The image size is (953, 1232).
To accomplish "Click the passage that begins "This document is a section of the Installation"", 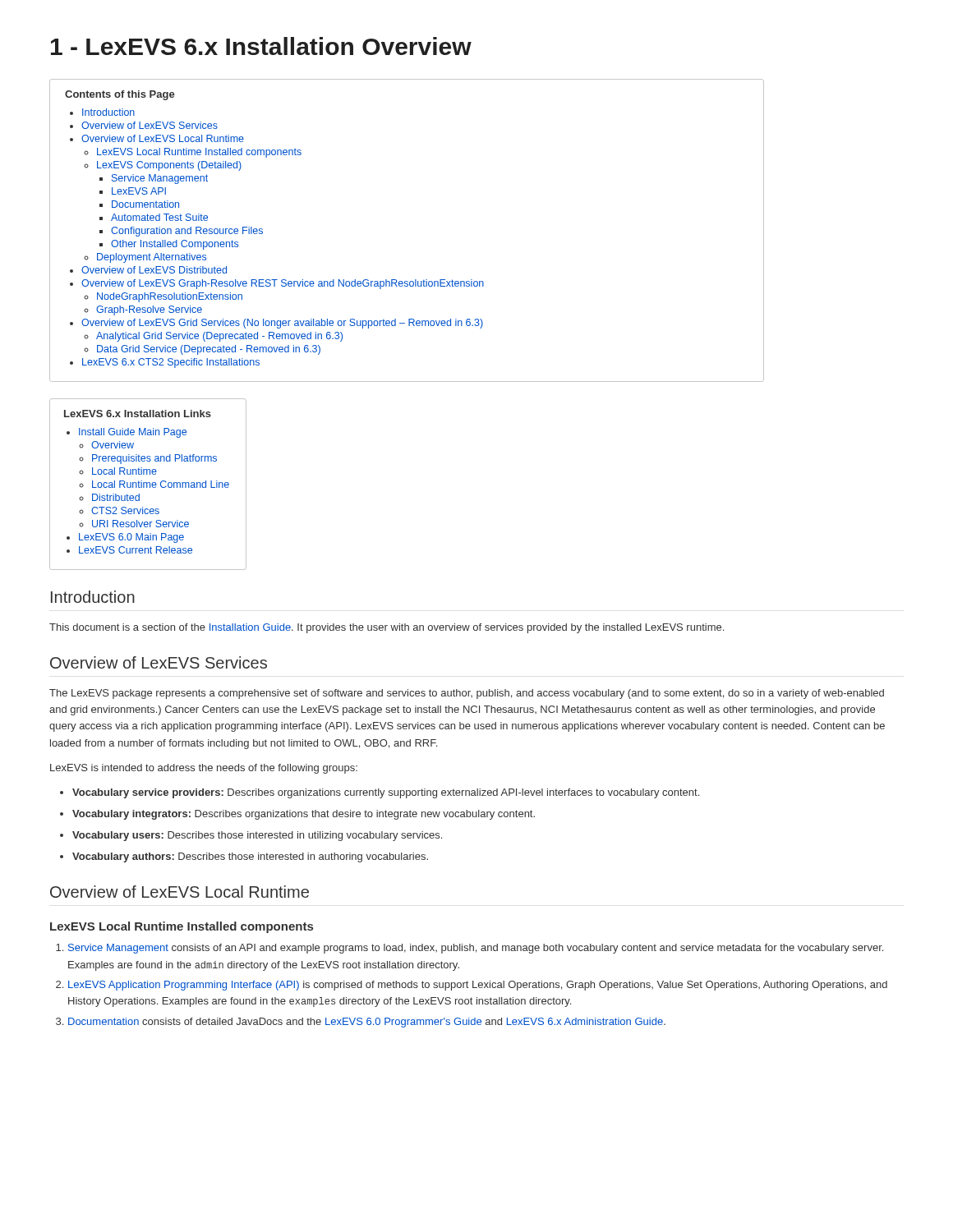I will coord(476,628).
